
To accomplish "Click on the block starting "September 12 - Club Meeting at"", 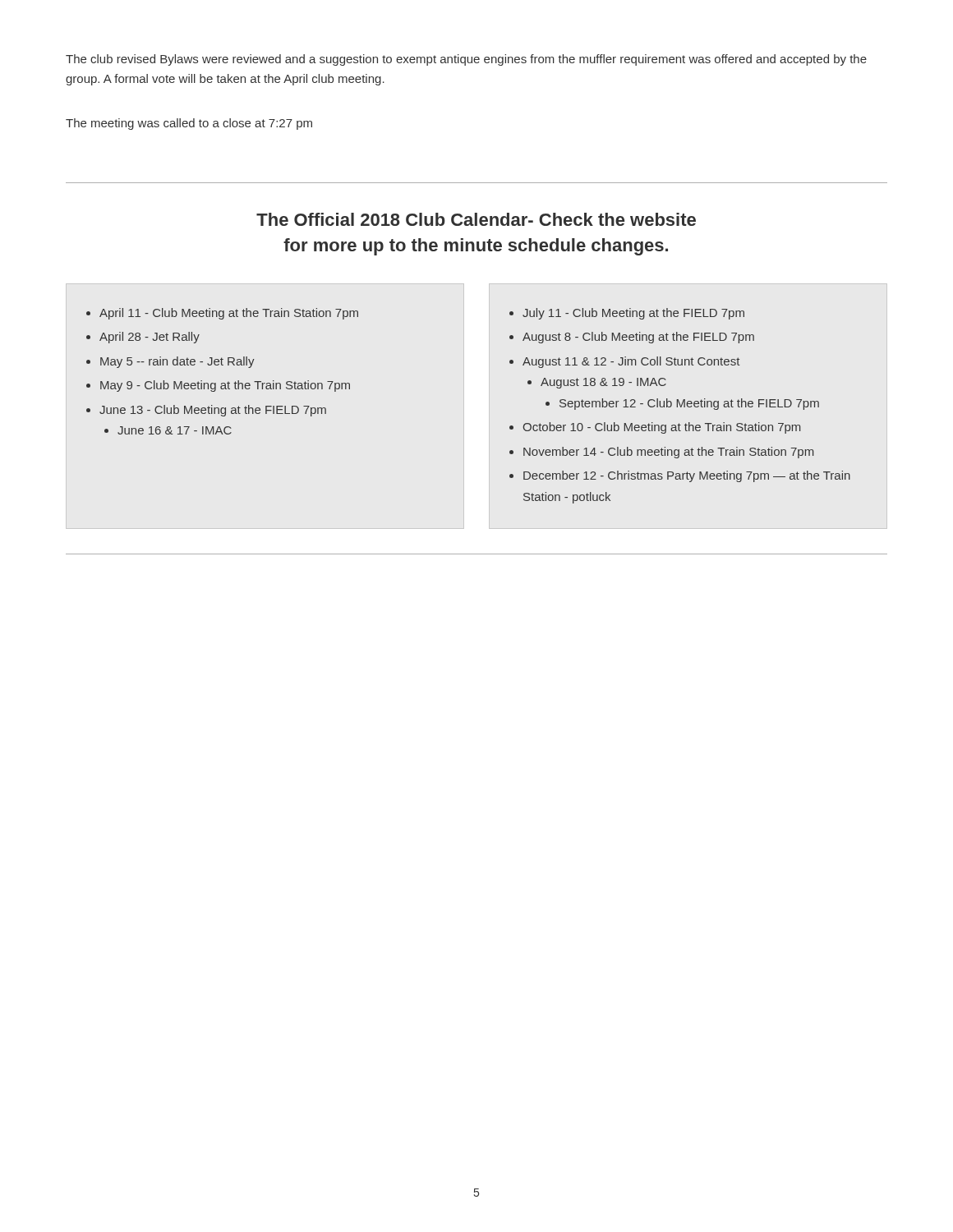I will pyautogui.click(x=689, y=403).
